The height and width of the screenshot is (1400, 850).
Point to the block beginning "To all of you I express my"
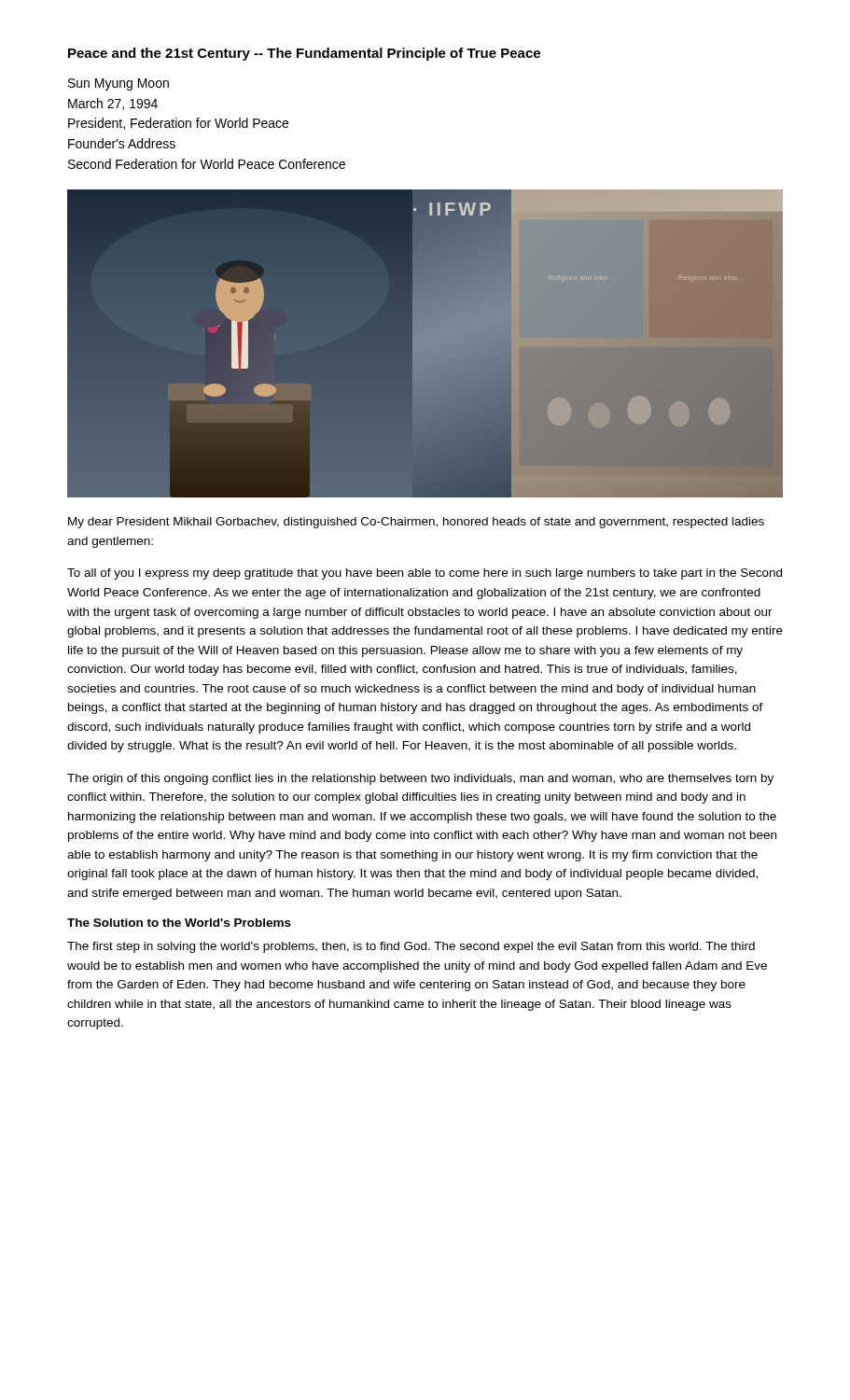point(425,659)
